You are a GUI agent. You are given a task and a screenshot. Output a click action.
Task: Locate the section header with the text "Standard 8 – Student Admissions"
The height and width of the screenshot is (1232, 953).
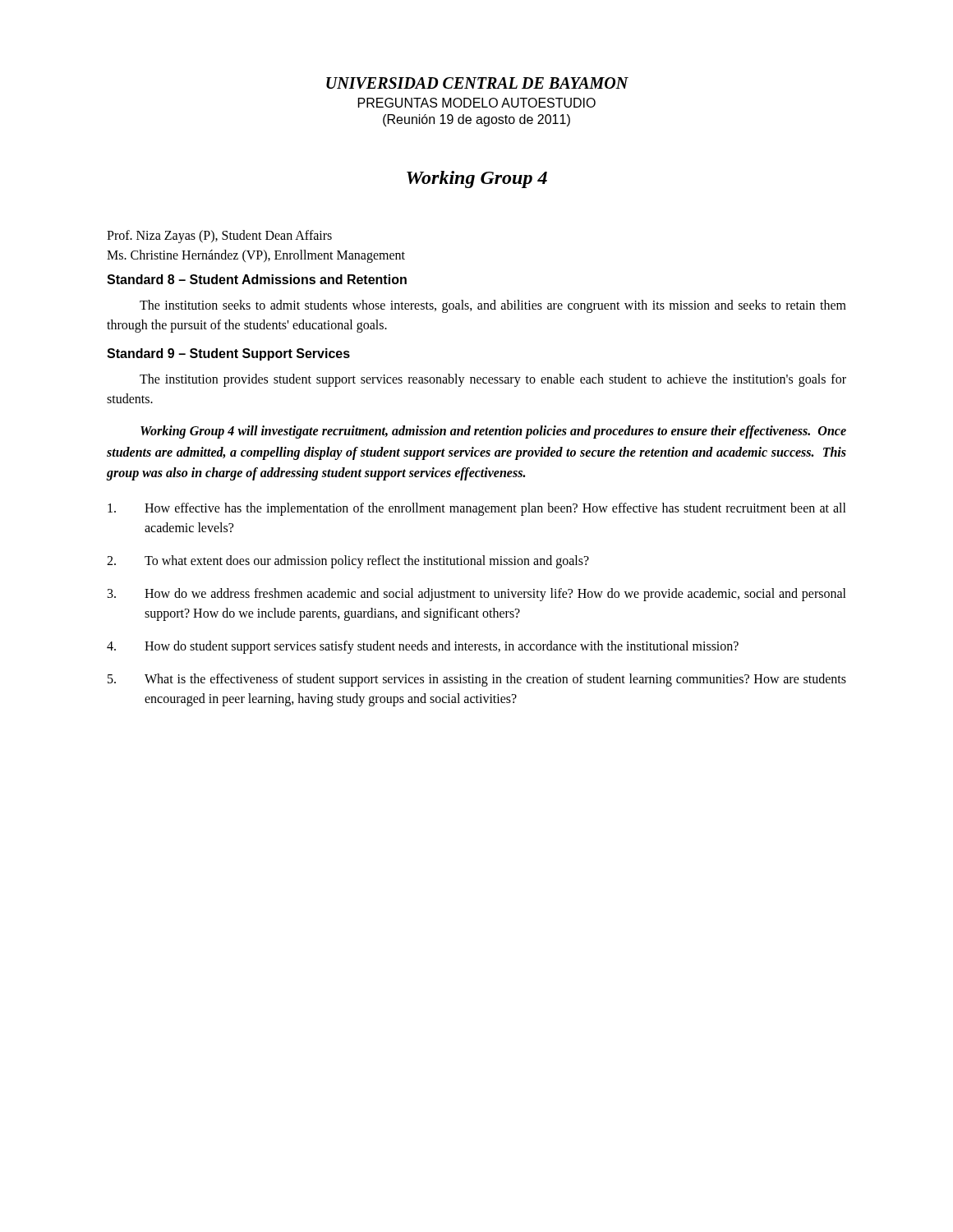257,280
